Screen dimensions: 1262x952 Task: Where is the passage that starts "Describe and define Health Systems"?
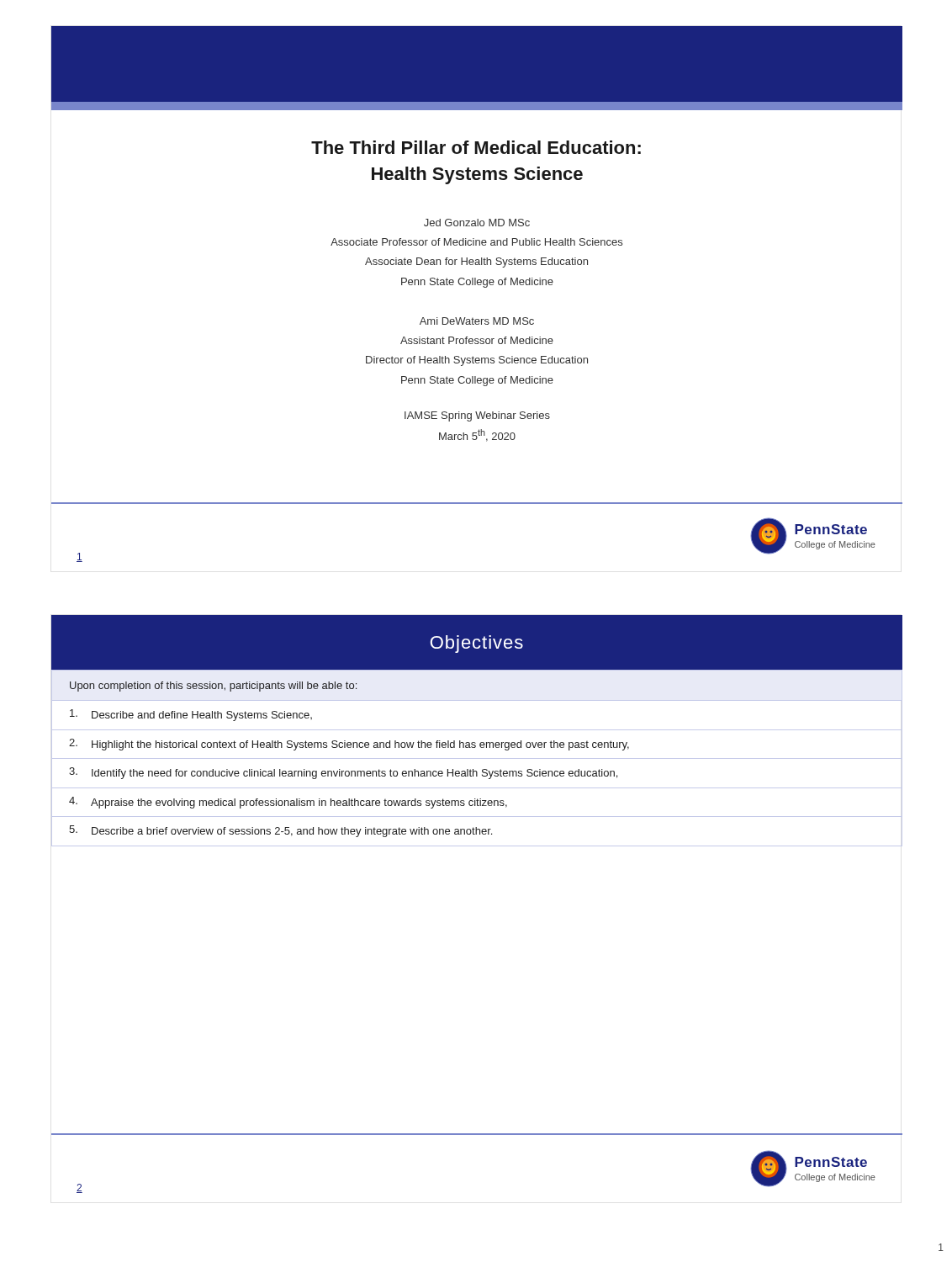coord(191,715)
